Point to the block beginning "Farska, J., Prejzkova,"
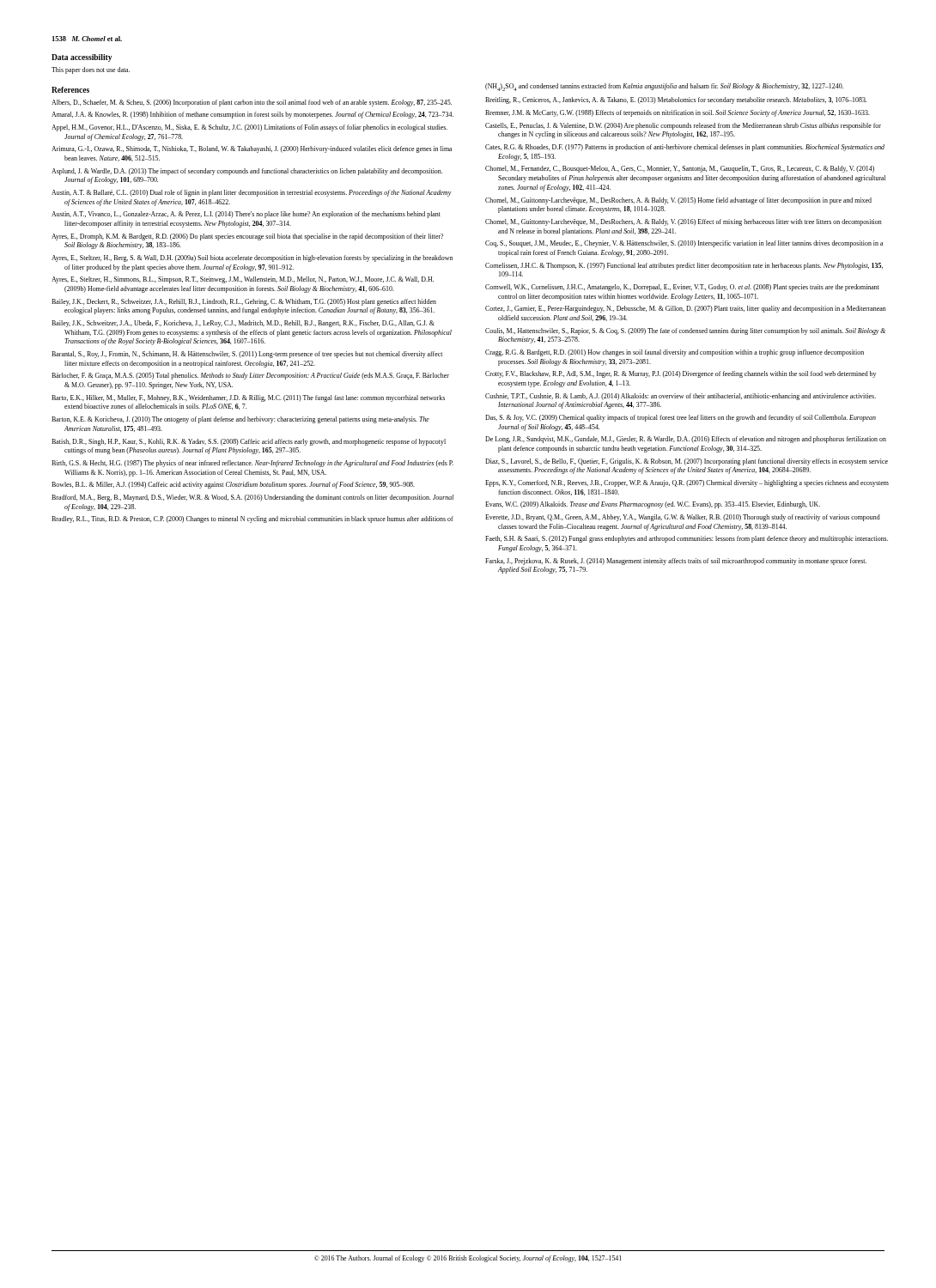 676,565
